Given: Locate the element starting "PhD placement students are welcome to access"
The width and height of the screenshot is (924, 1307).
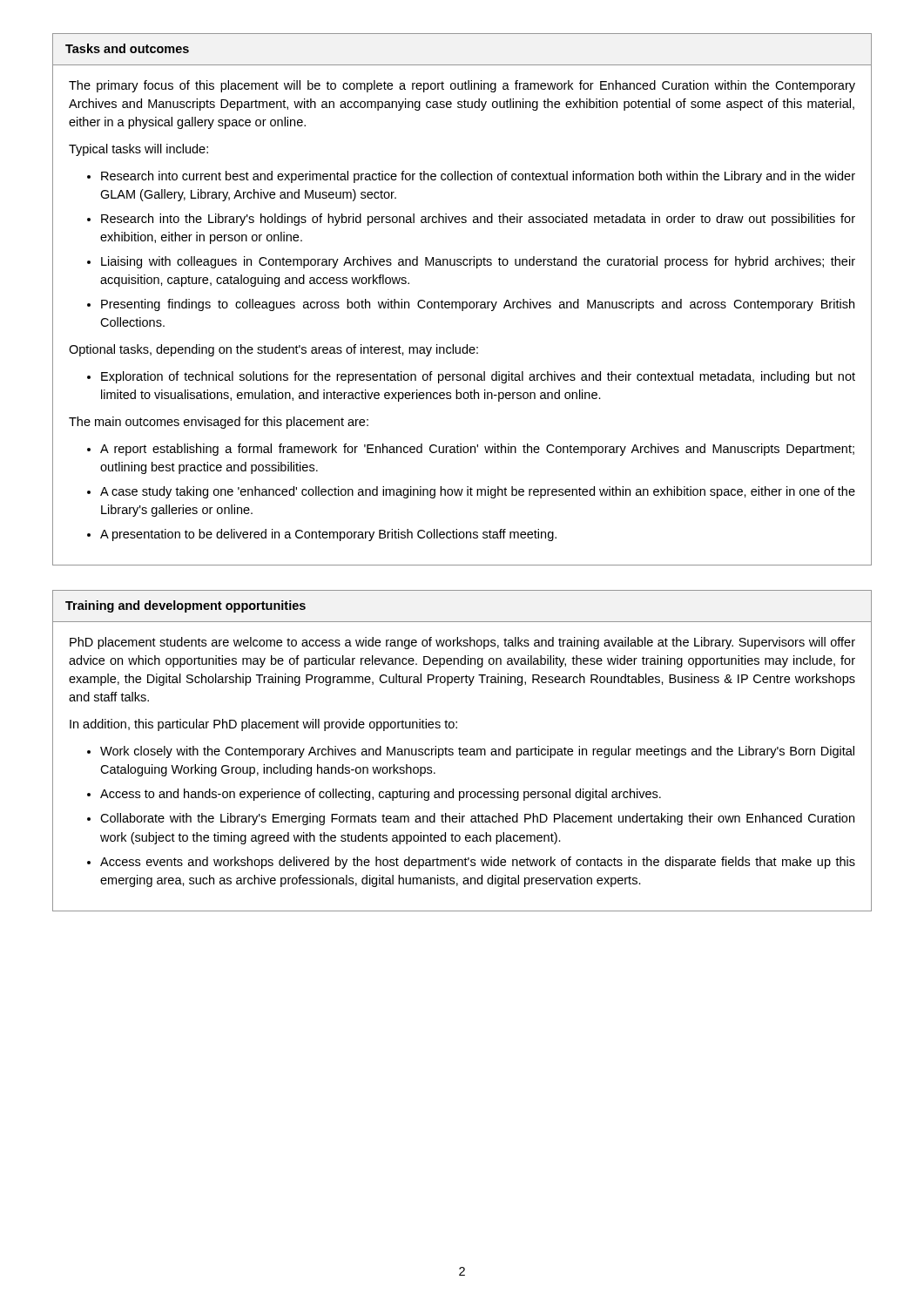Looking at the screenshot, I should click(x=462, y=670).
